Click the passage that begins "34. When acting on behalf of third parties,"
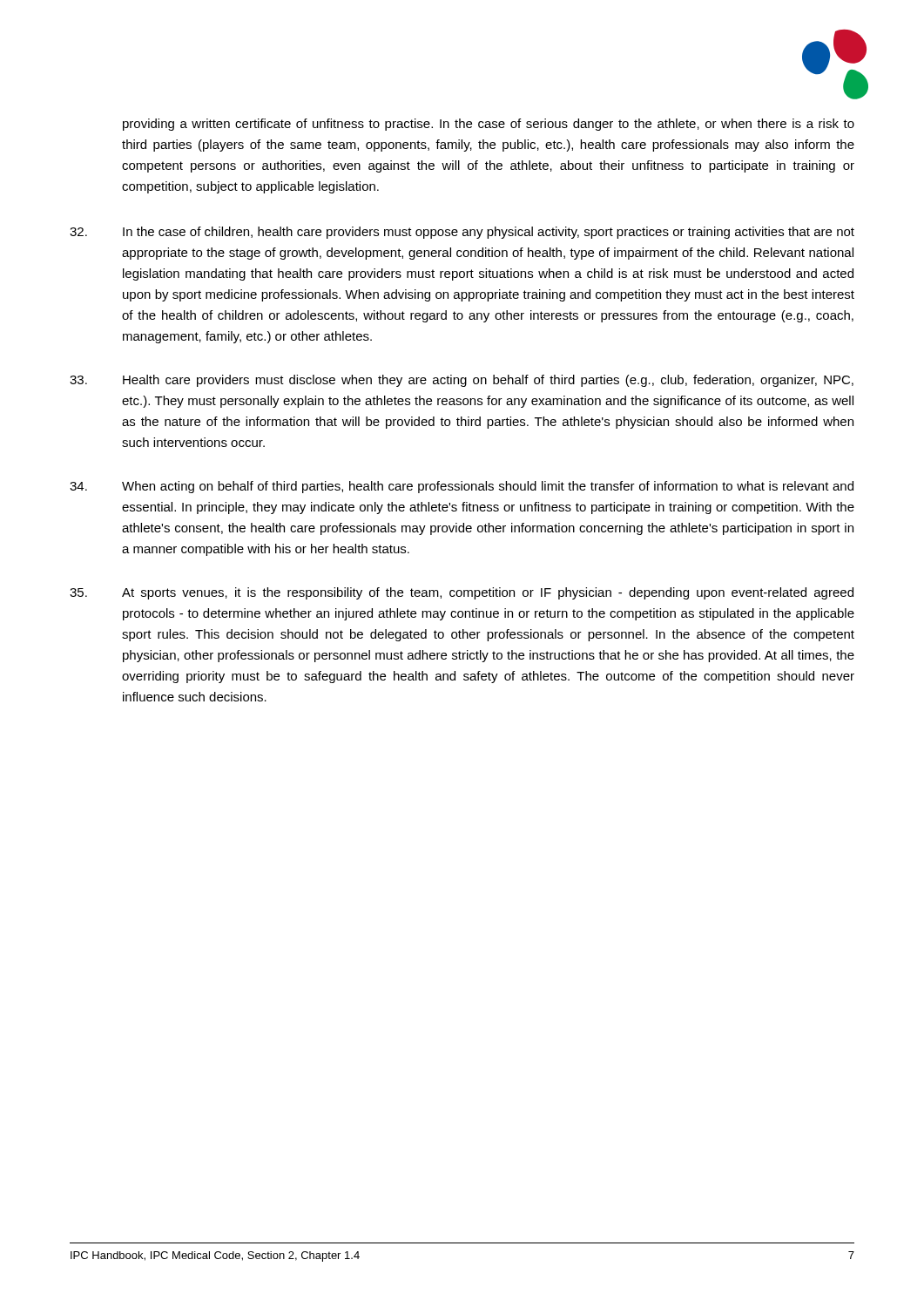Screen dimensions: 1307x924 point(462,518)
